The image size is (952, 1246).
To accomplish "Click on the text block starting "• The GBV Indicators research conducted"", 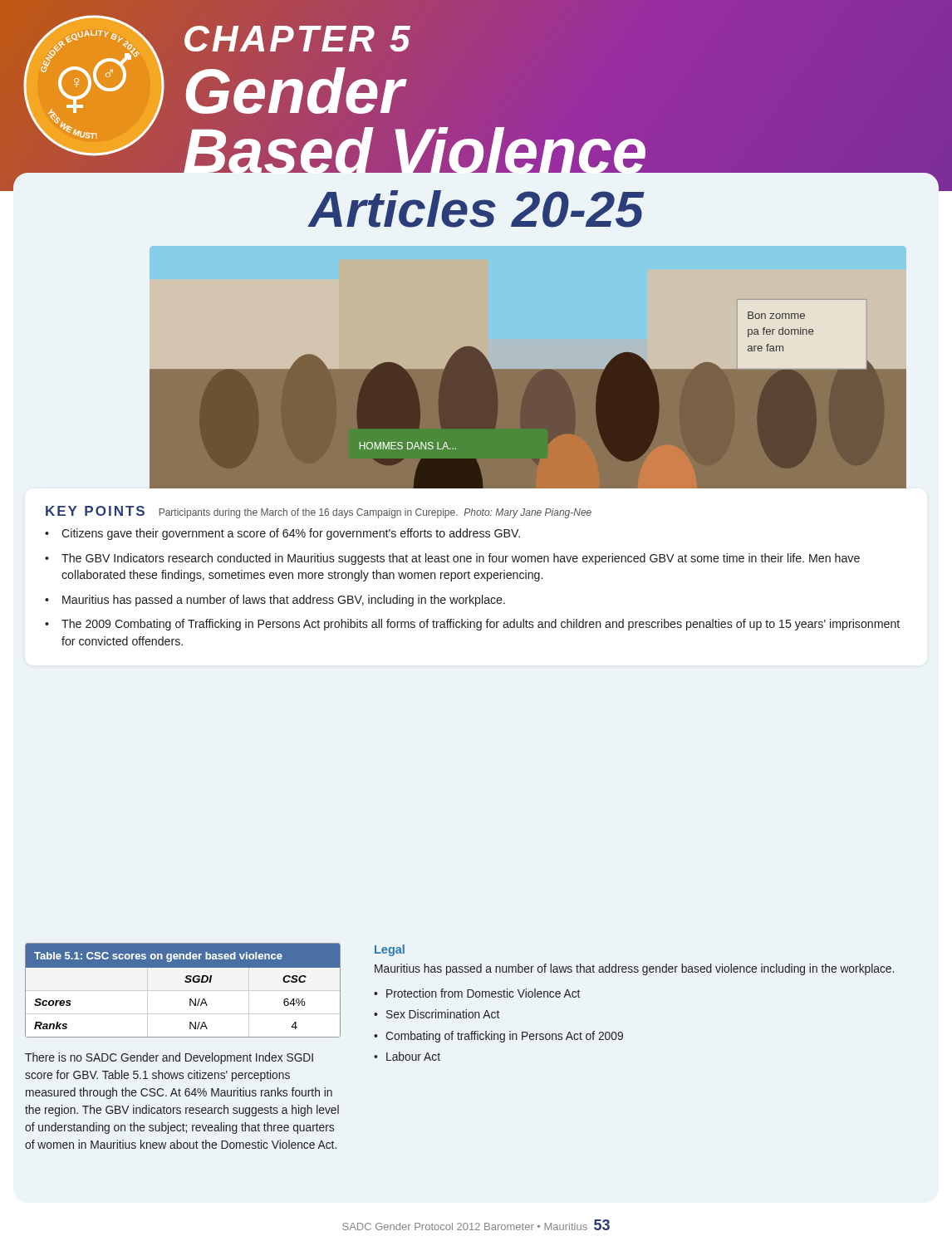I will [x=452, y=566].
